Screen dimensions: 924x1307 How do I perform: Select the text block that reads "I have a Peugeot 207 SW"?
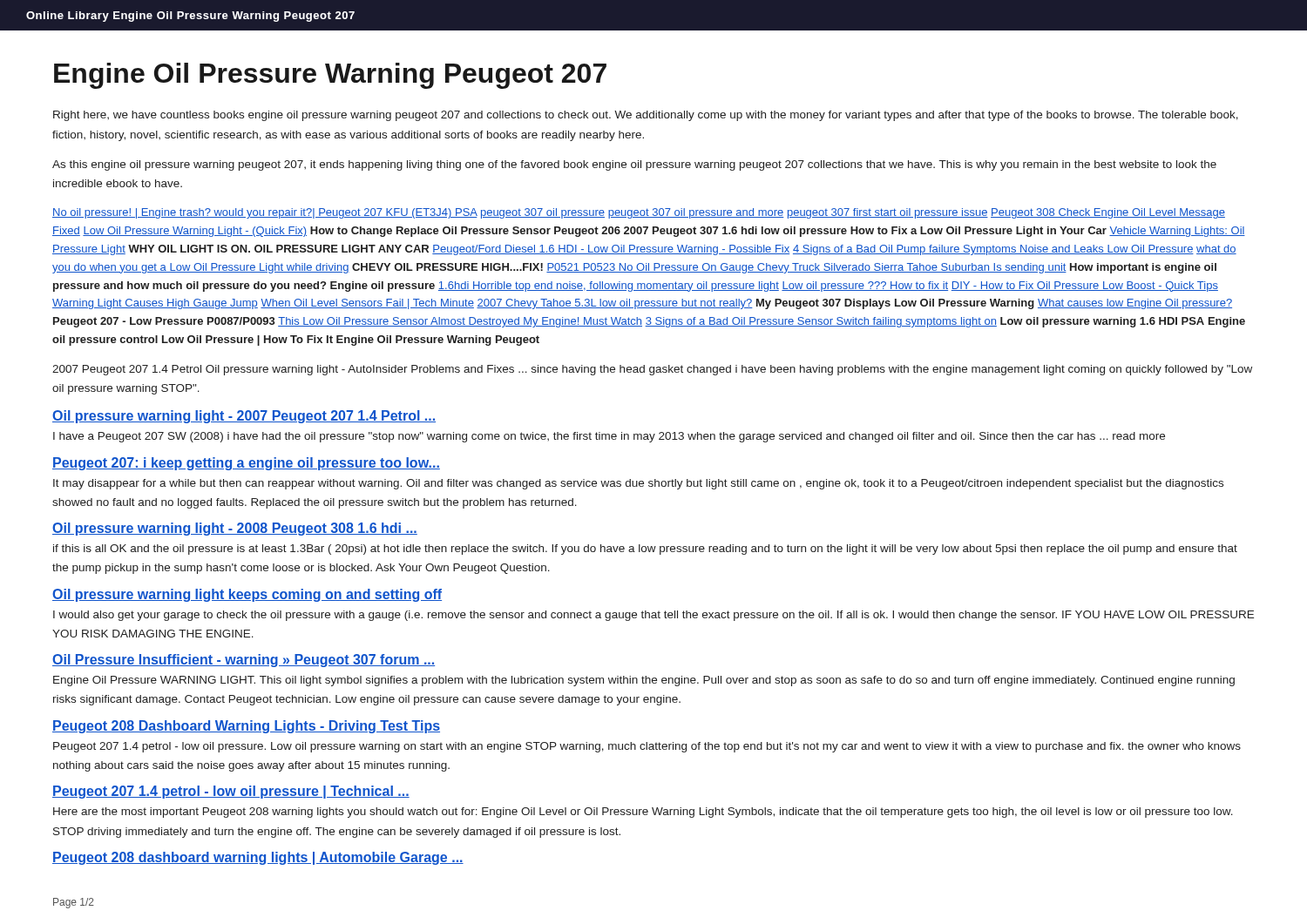pyautogui.click(x=609, y=436)
